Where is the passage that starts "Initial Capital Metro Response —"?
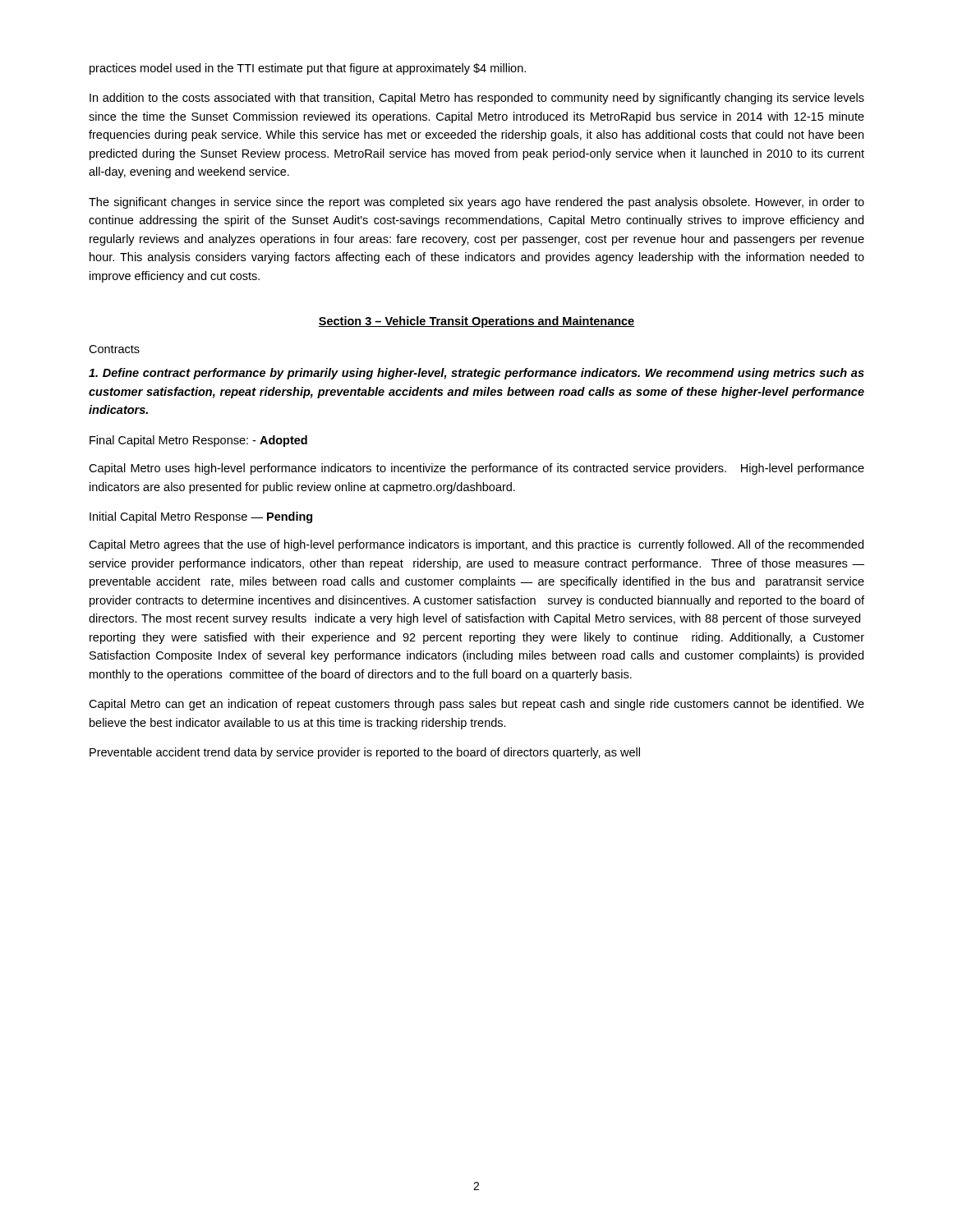Viewport: 953px width, 1232px height. [x=201, y=517]
